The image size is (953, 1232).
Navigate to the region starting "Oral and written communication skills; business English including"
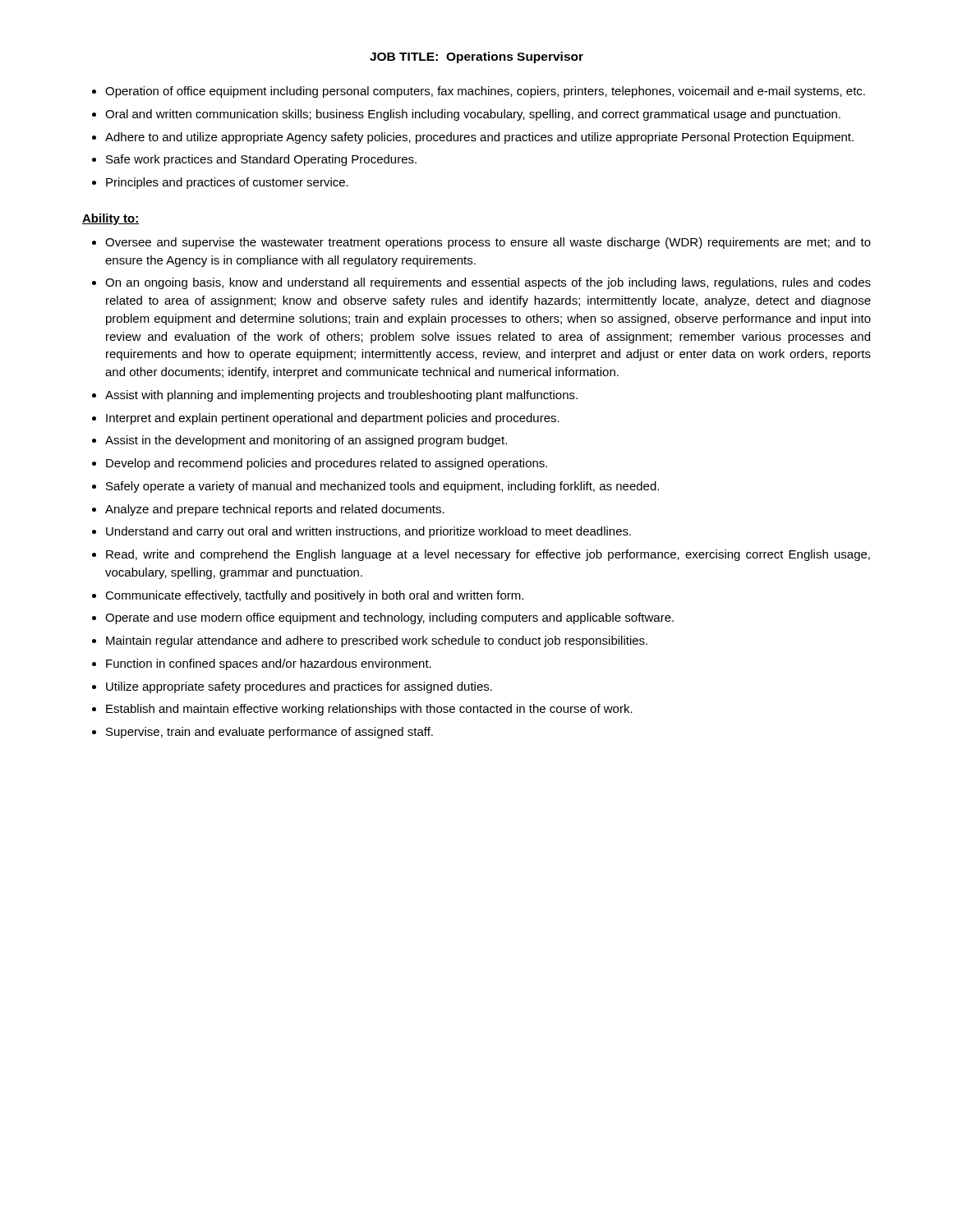click(x=473, y=114)
